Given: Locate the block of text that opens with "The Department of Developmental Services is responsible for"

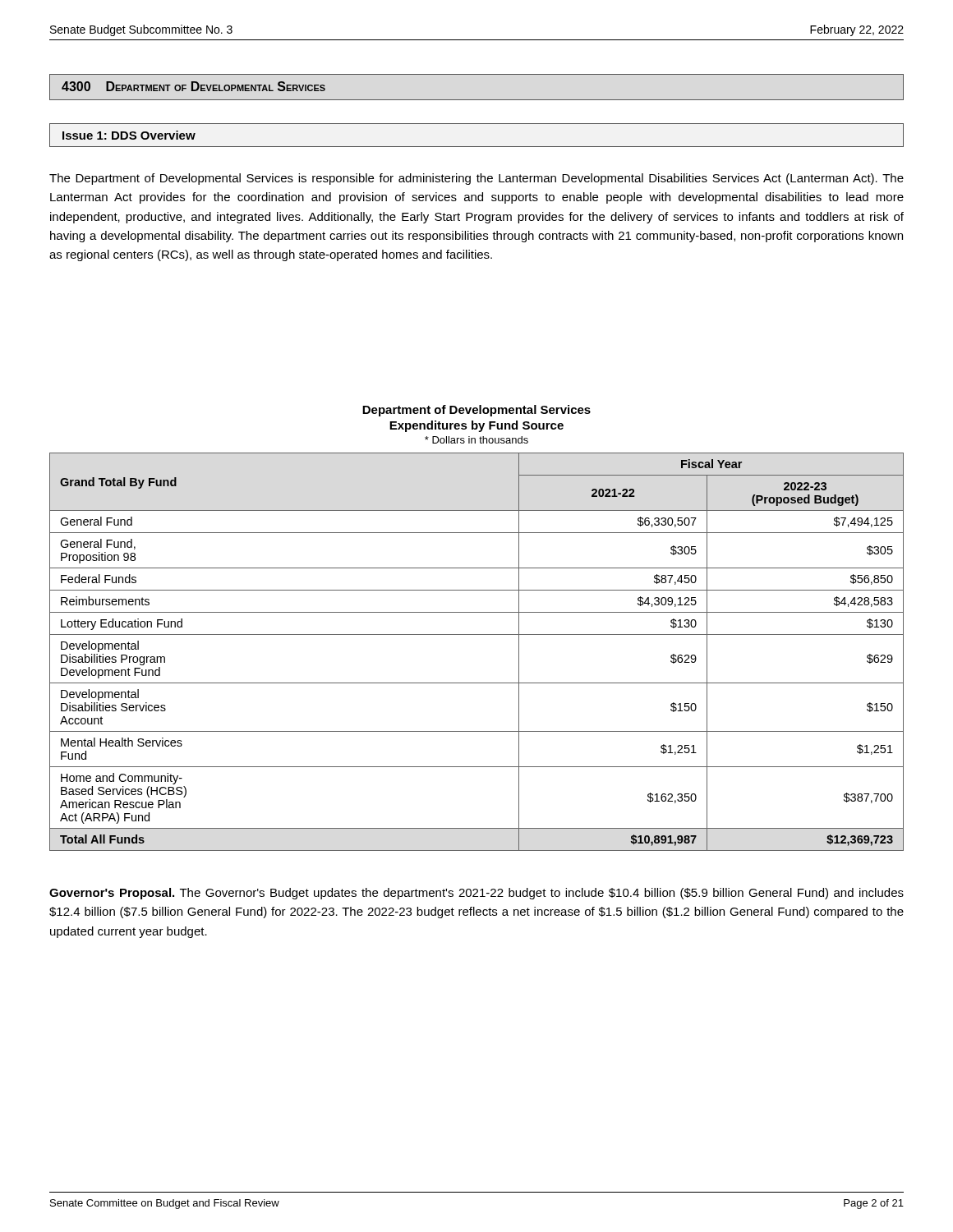Looking at the screenshot, I should (x=476, y=216).
